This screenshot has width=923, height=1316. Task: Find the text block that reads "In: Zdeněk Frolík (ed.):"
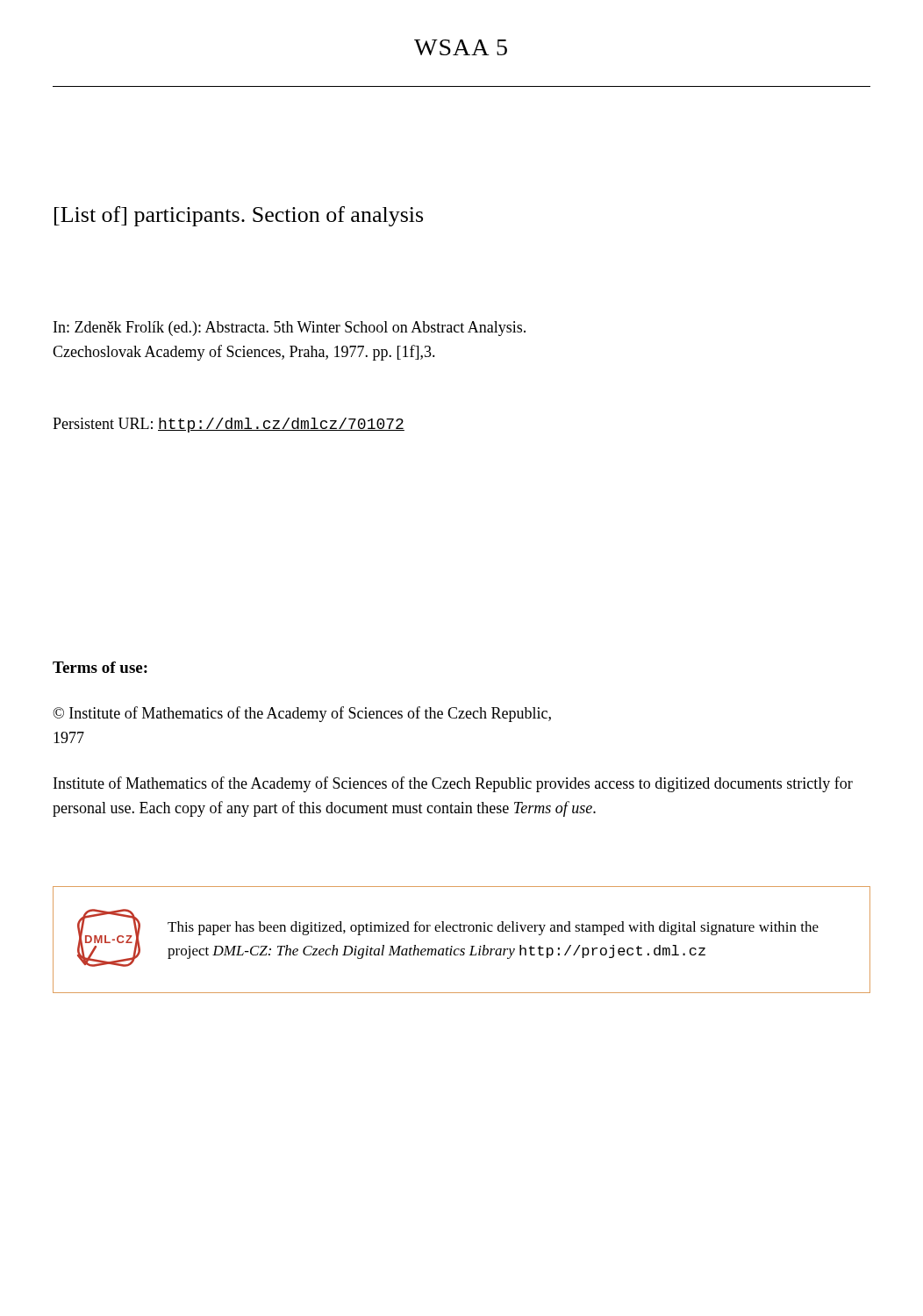click(290, 339)
